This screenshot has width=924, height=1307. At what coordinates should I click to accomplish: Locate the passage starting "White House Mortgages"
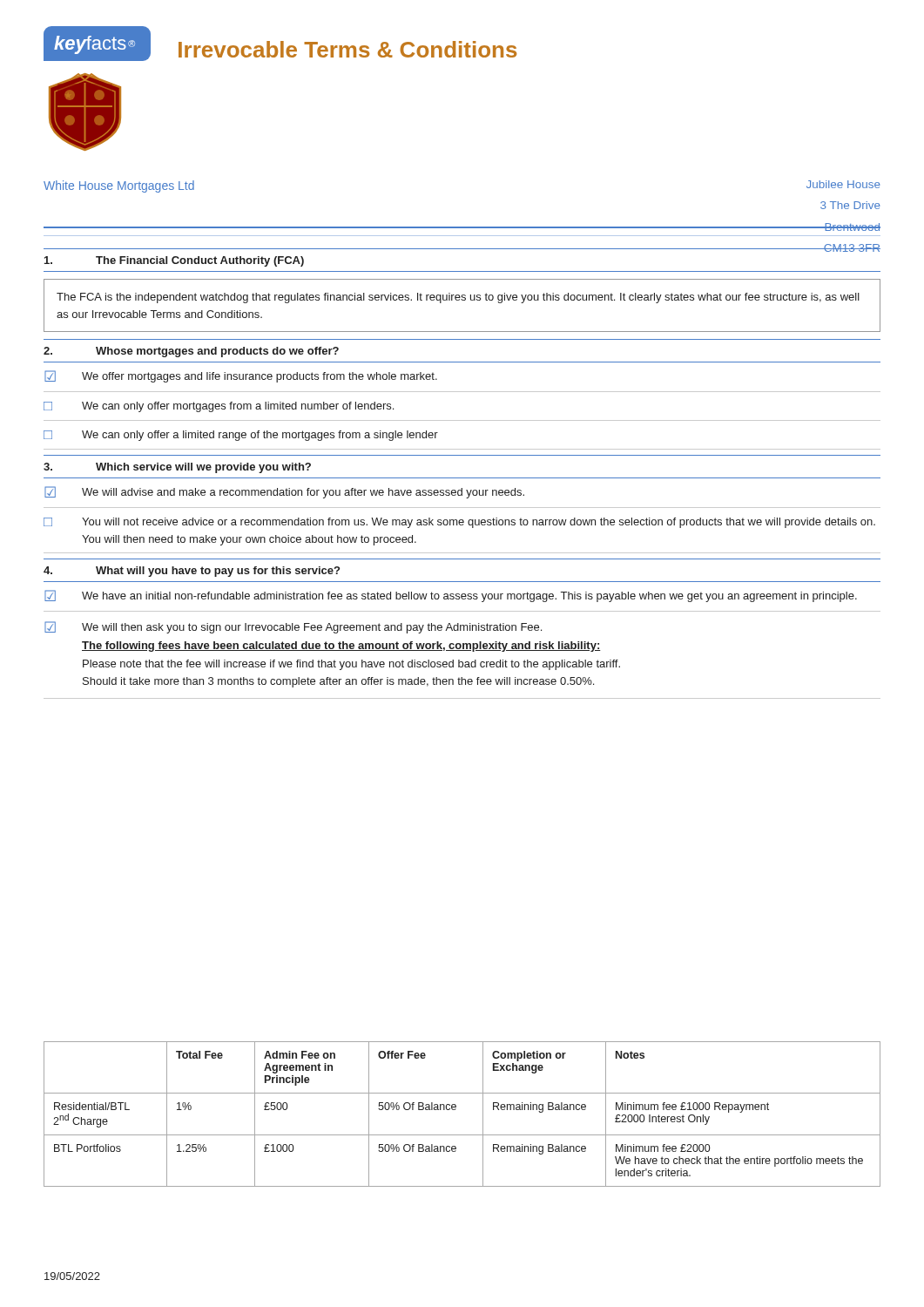pos(119,186)
